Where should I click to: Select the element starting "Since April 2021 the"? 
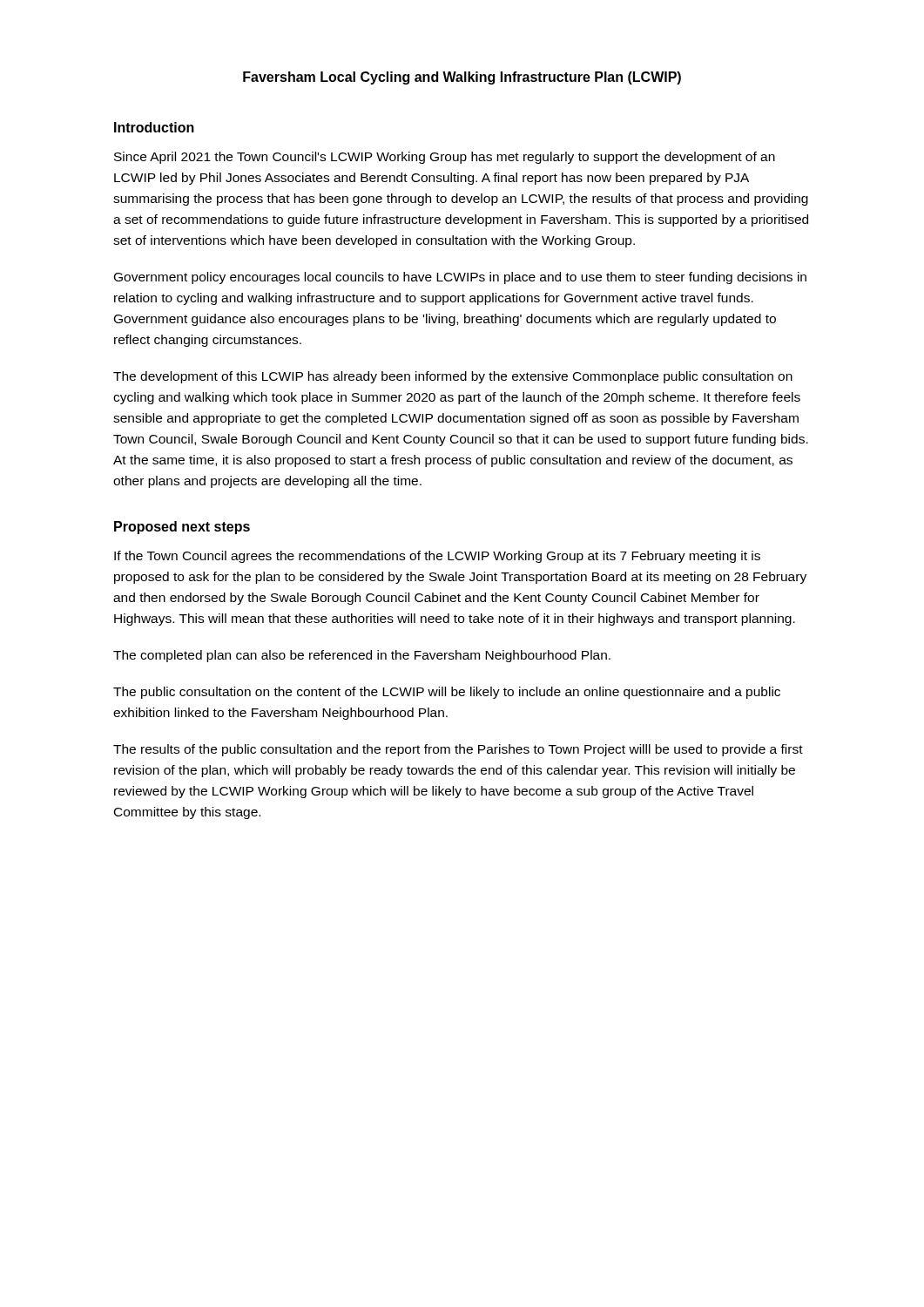(461, 198)
